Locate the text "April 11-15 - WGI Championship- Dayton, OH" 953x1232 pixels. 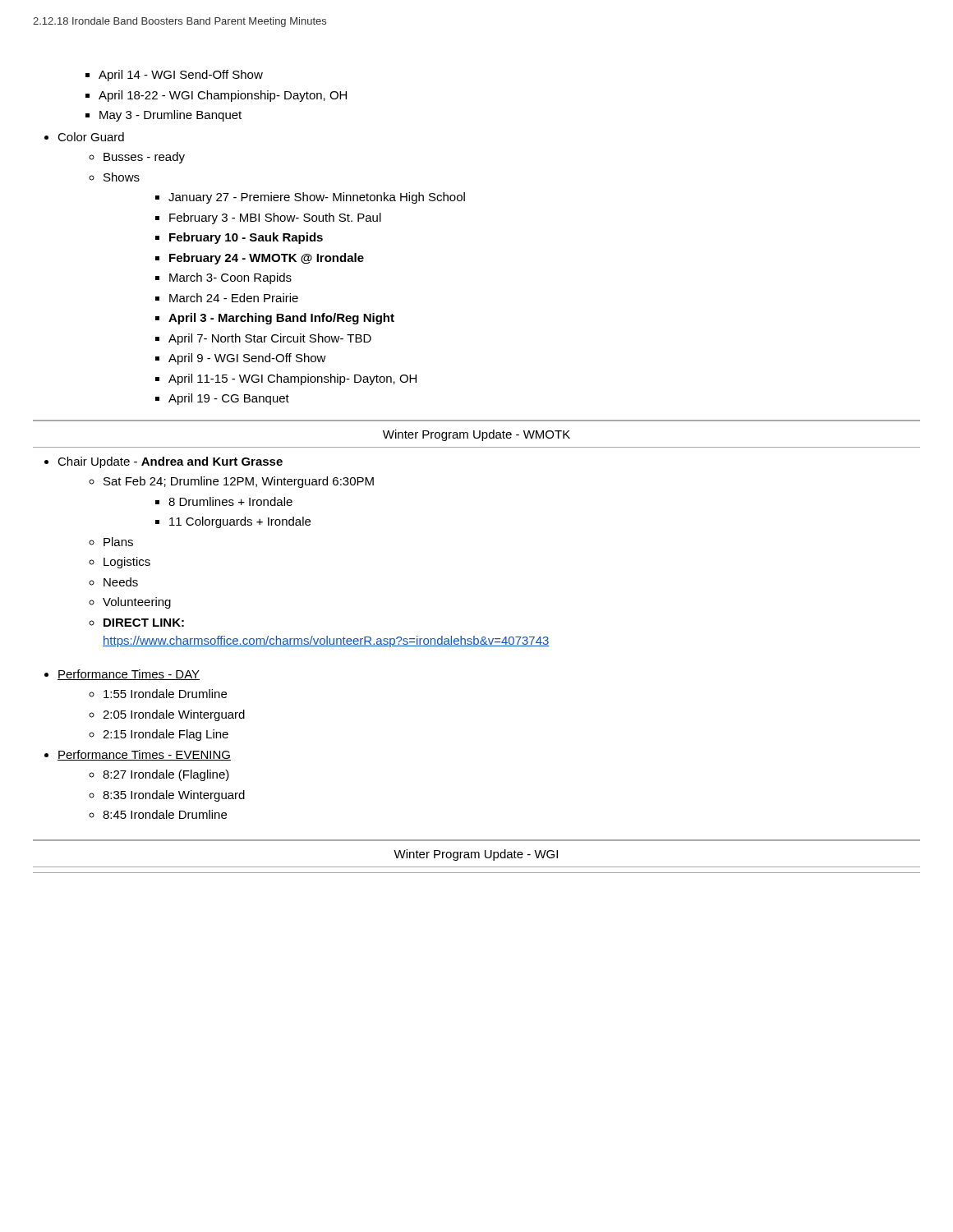tap(293, 378)
